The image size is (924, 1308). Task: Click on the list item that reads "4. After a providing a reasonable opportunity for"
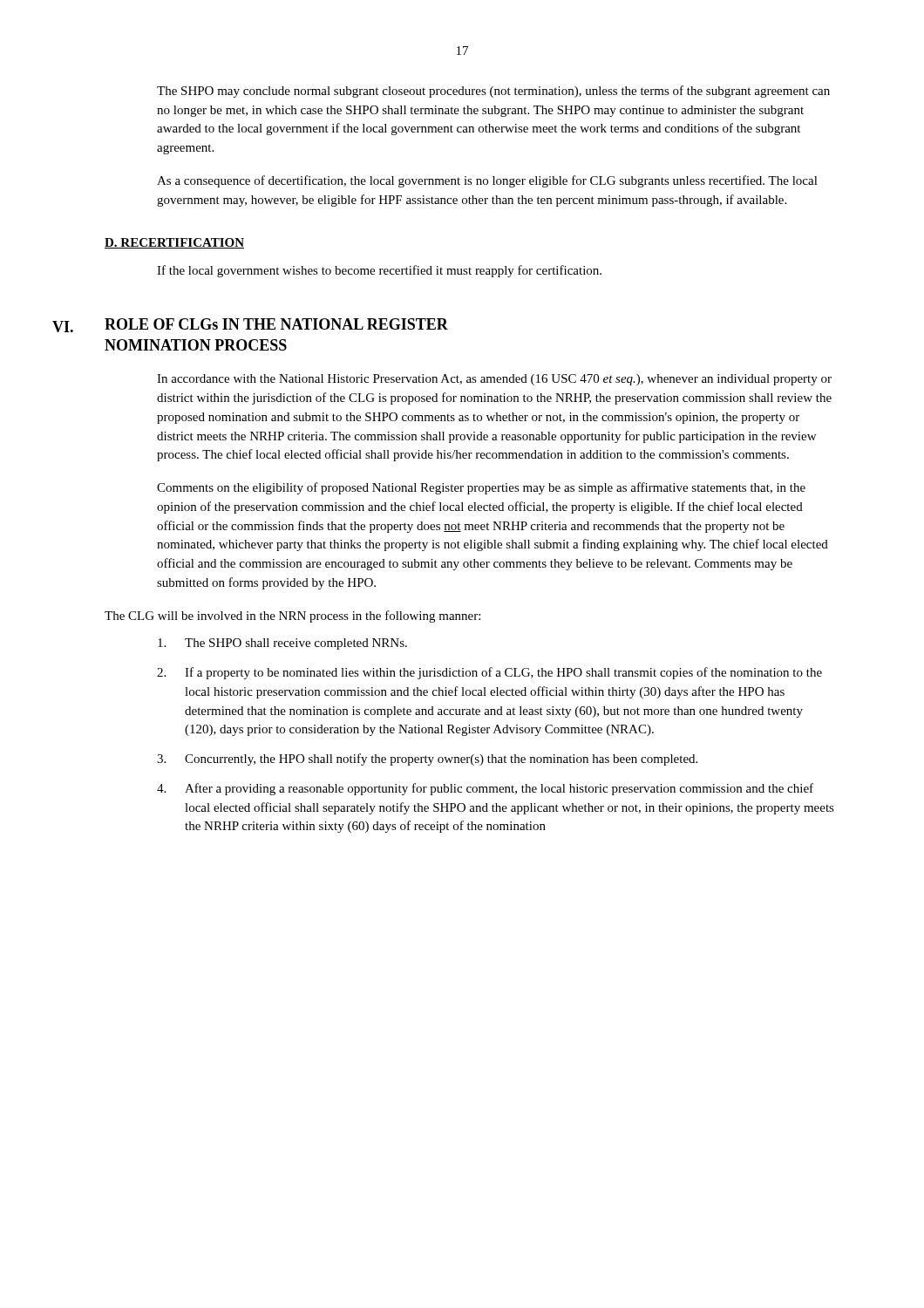pos(497,808)
